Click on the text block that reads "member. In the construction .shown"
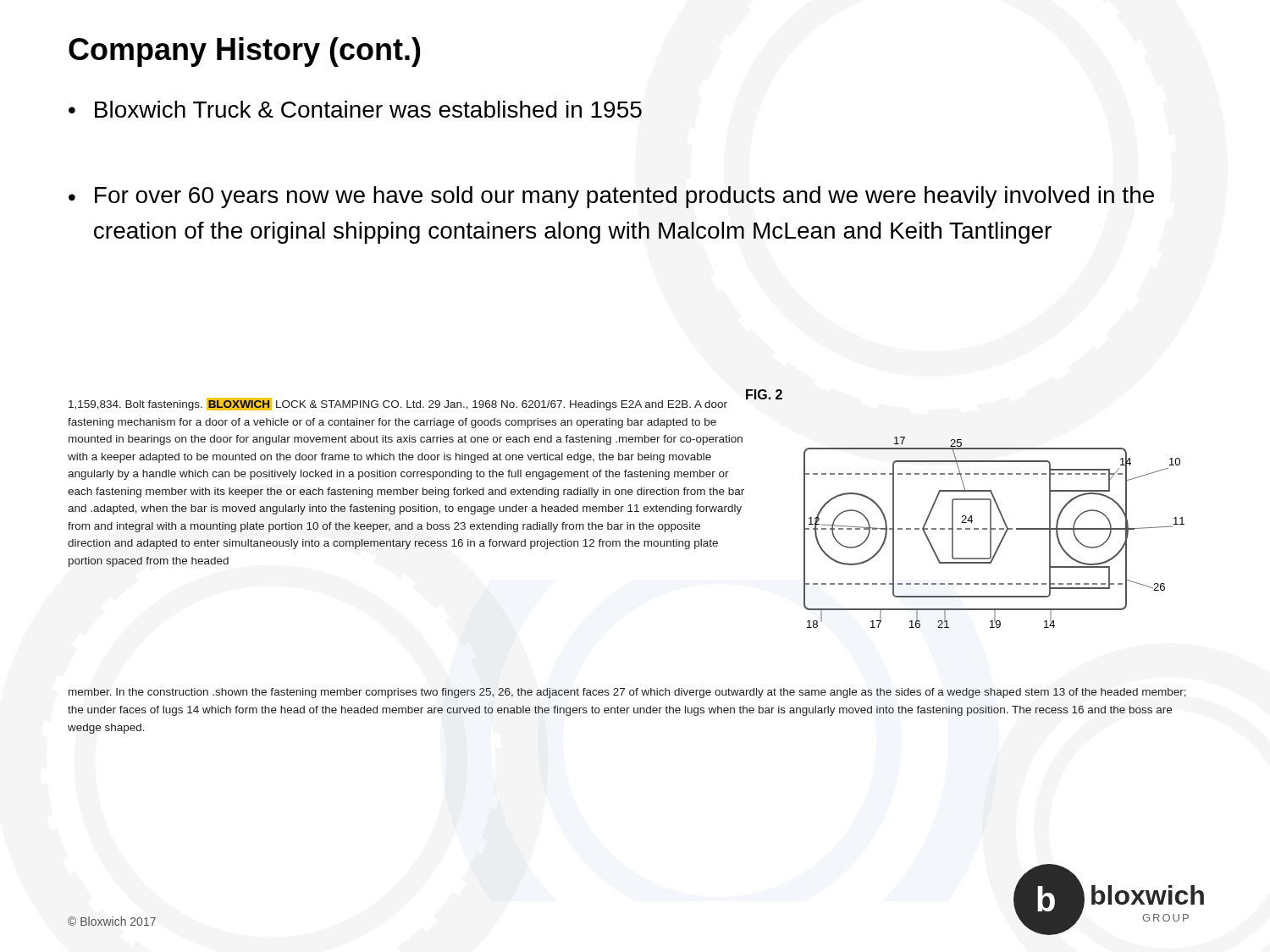Viewport: 1270px width, 952px height. coord(627,709)
